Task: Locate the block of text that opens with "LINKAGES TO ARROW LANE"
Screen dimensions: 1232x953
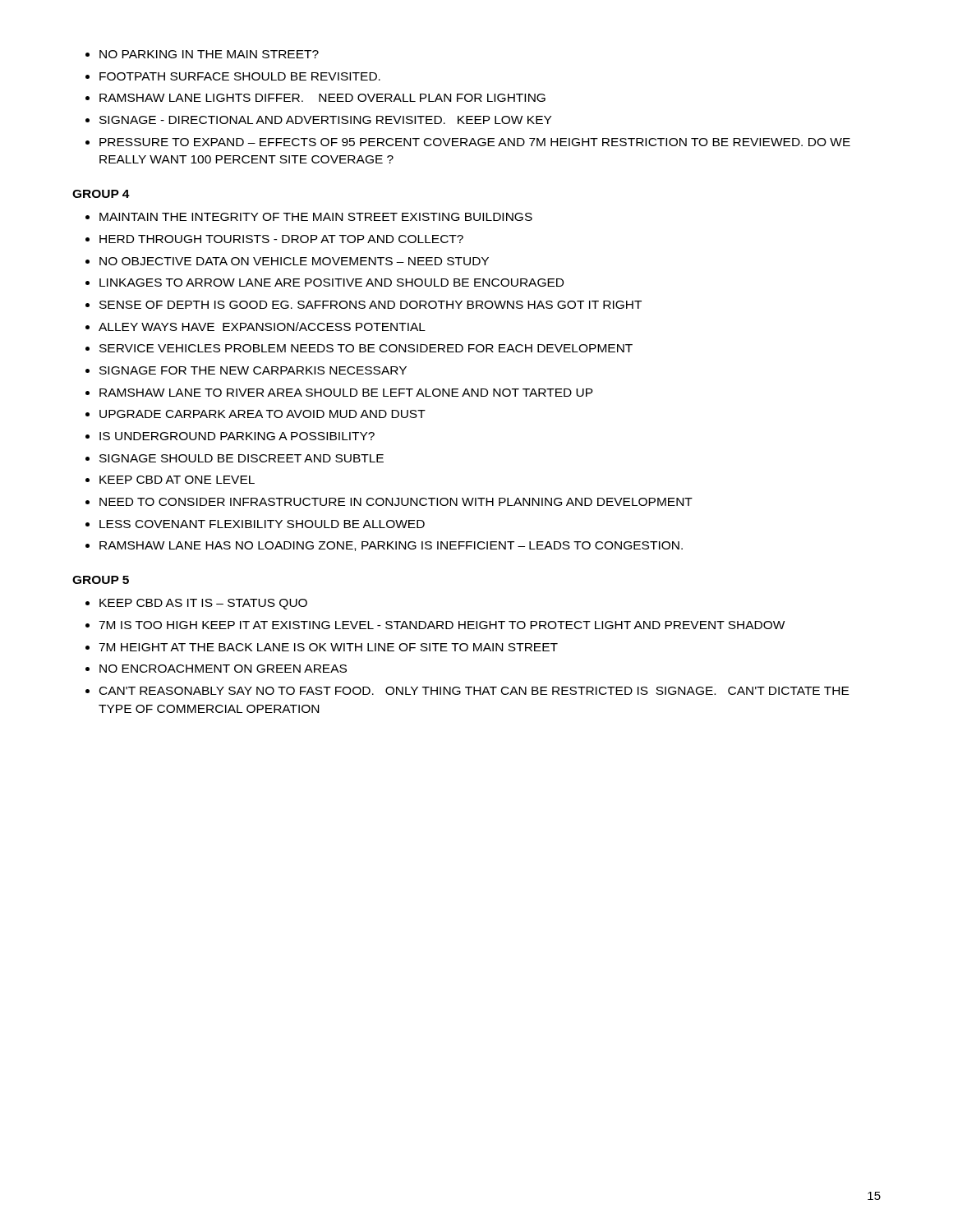Action: pos(490,283)
